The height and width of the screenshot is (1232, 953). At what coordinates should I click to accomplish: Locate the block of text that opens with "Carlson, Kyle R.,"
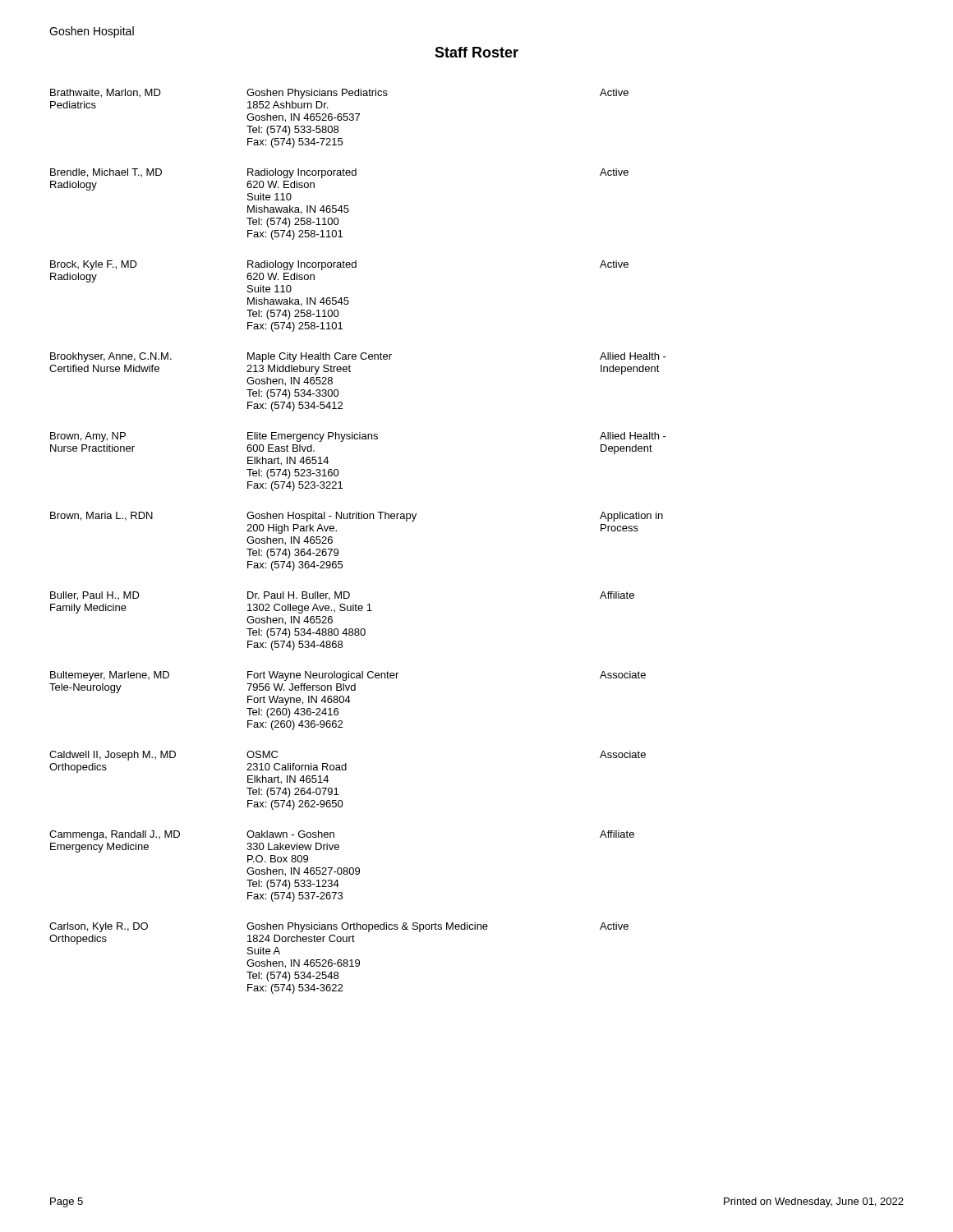[339, 927]
